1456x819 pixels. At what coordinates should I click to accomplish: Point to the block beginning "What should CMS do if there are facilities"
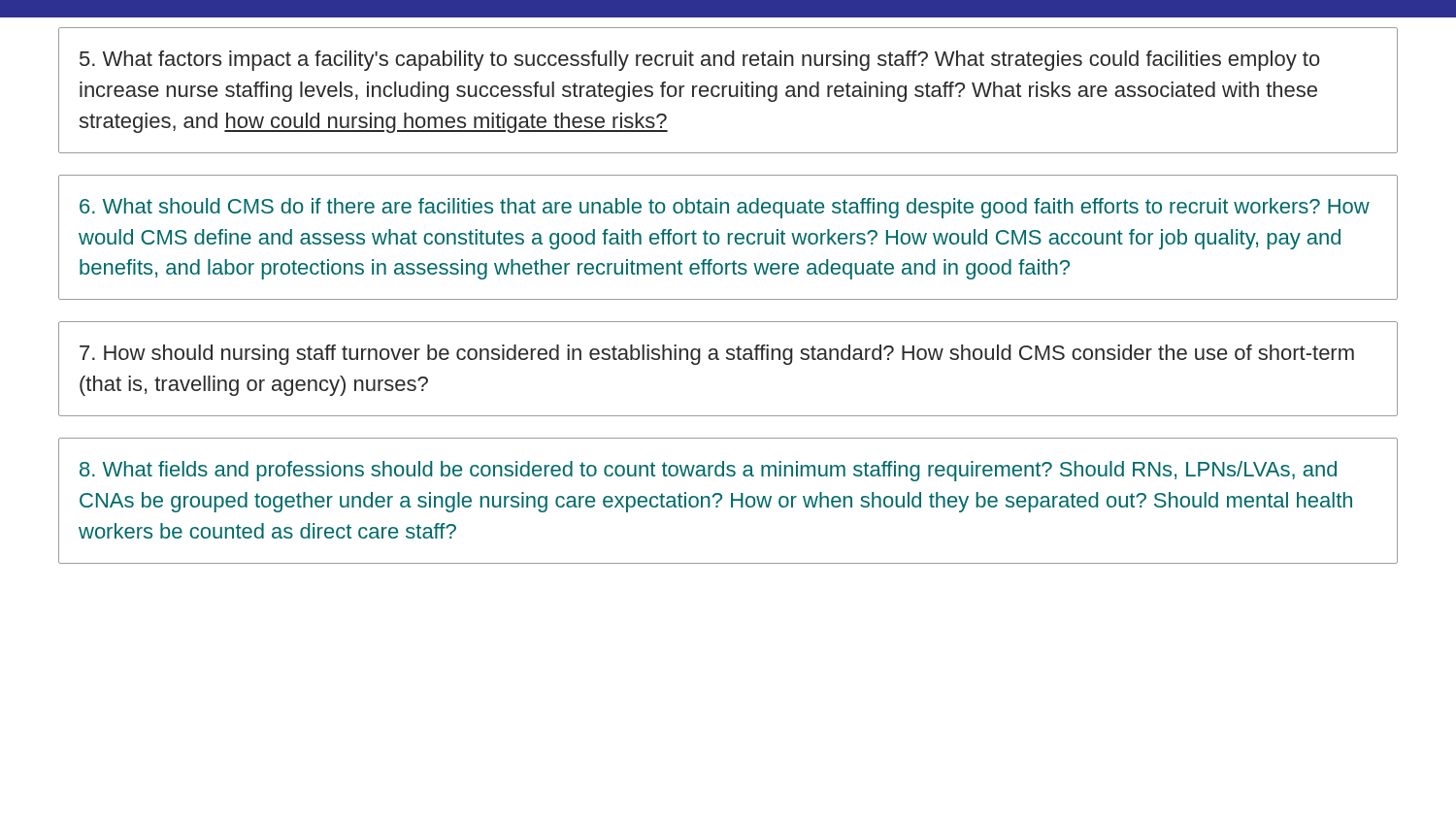724,237
